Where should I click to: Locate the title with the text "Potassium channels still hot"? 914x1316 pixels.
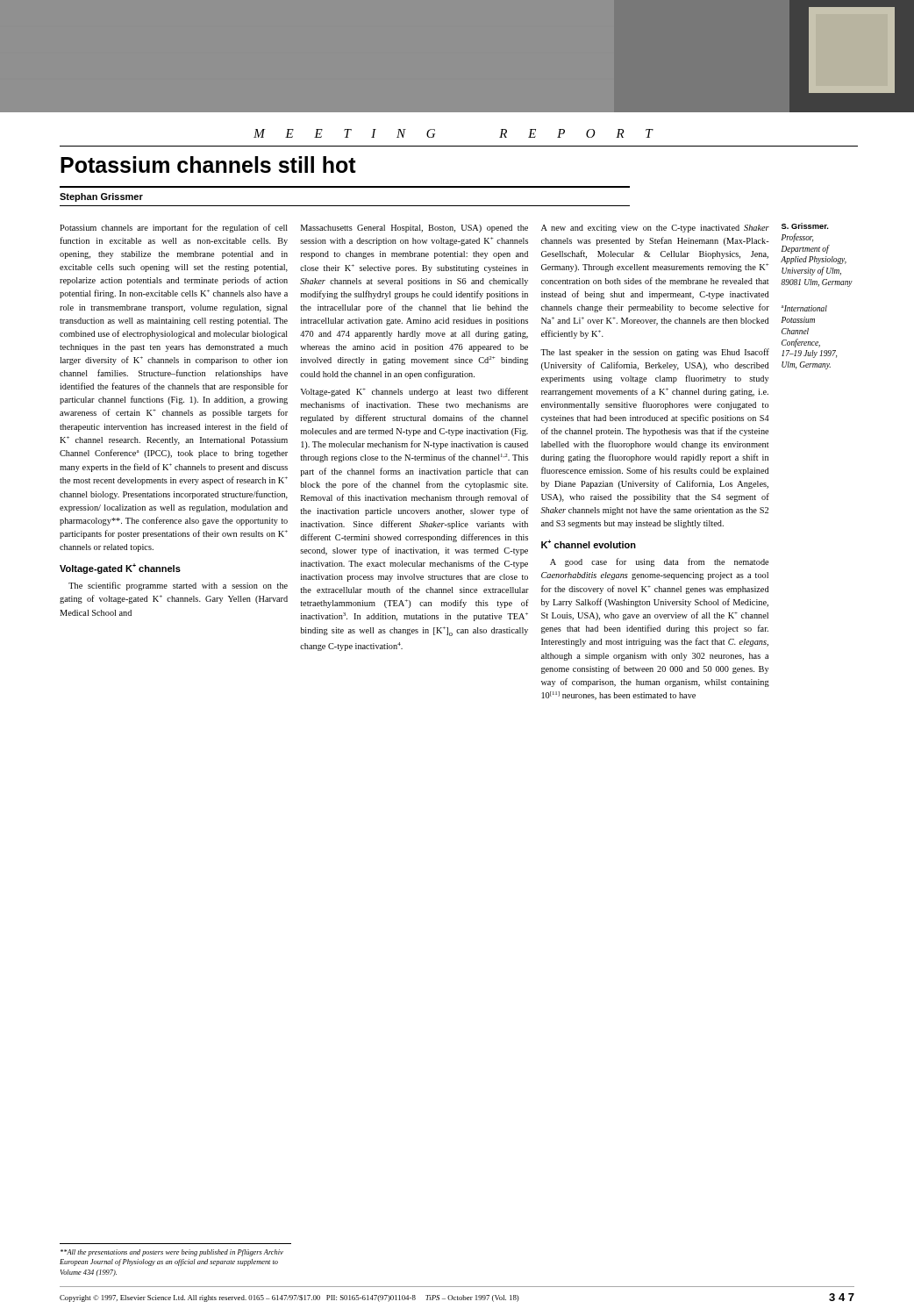208,165
